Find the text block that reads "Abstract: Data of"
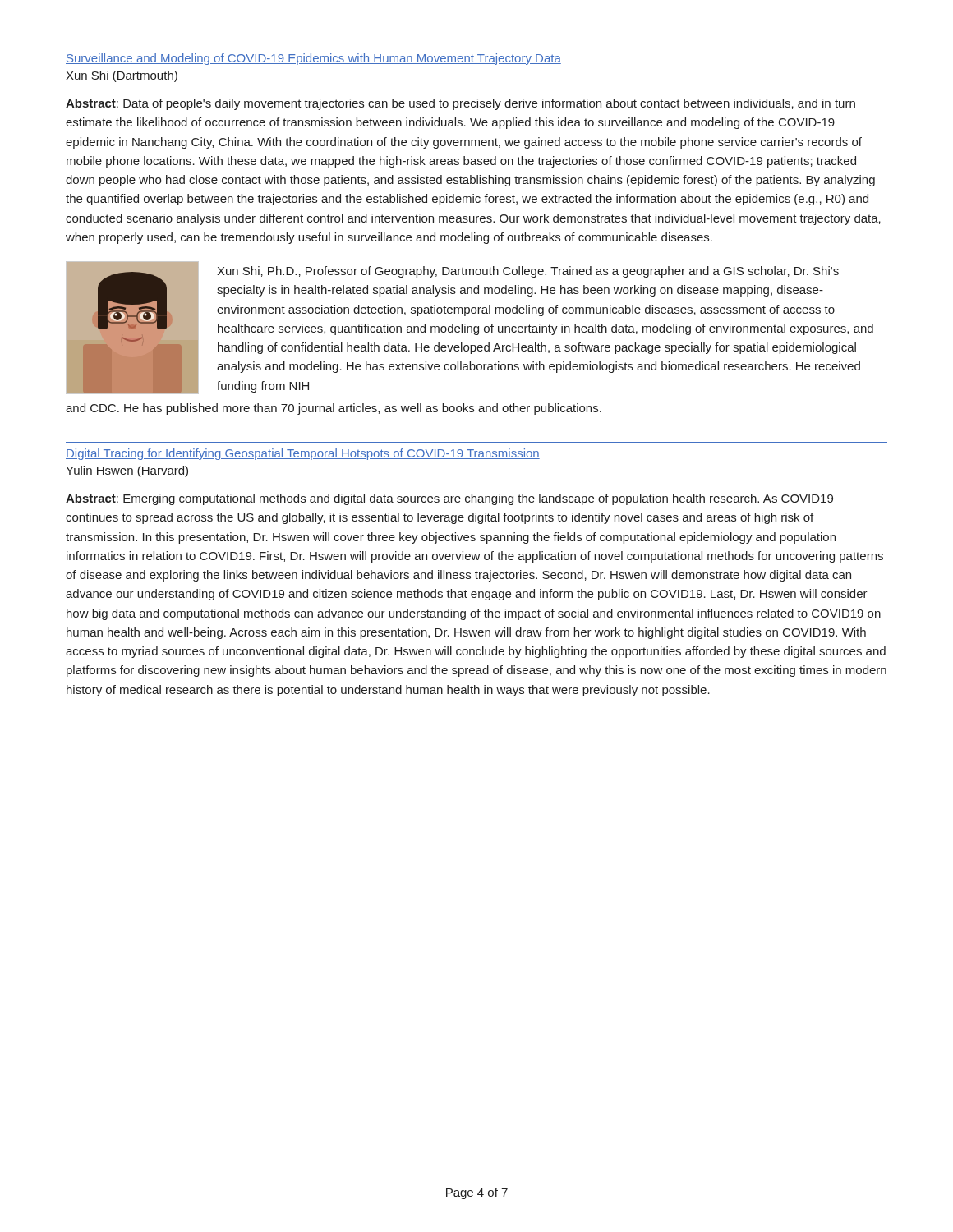The height and width of the screenshot is (1232, 953). click(474, 170)
